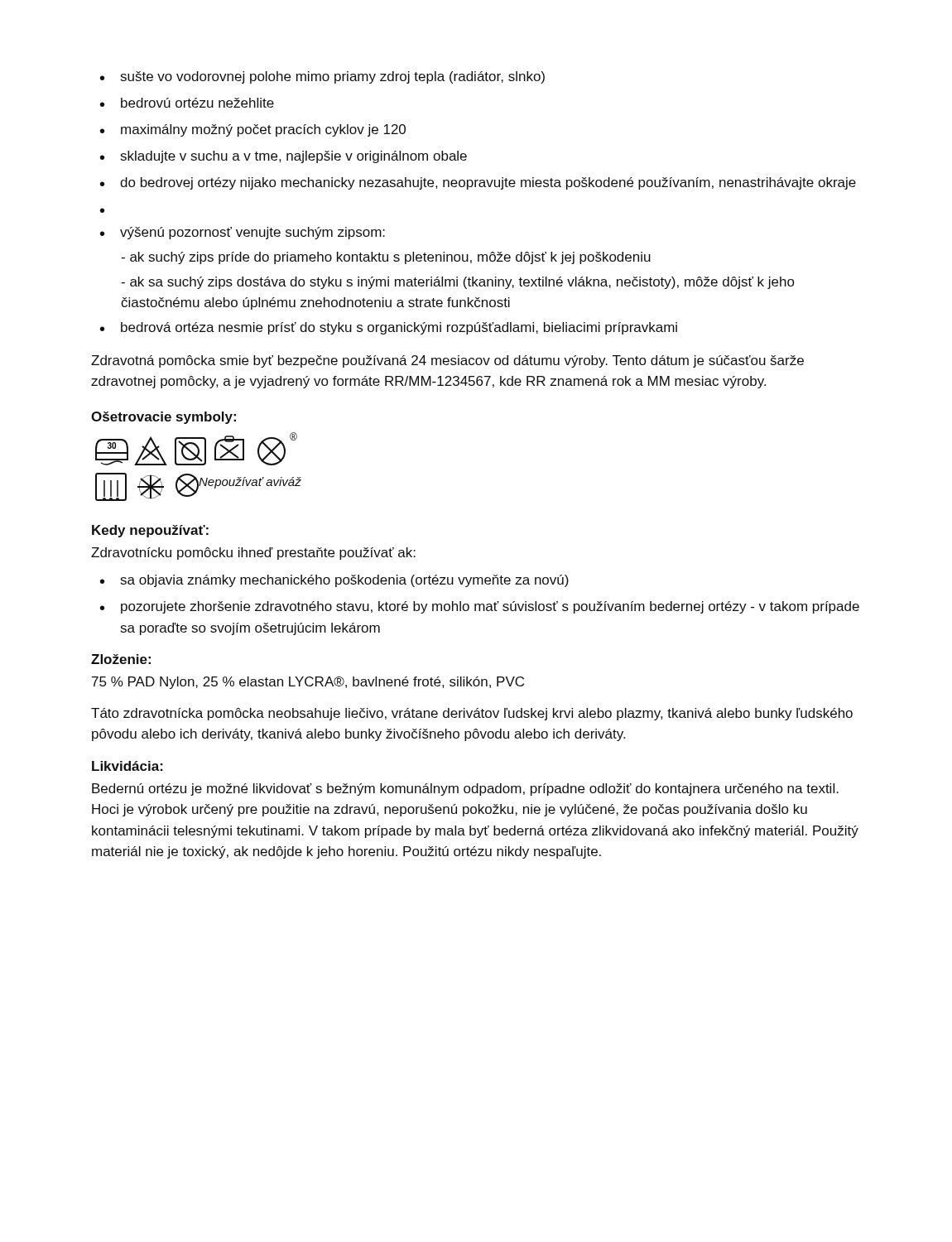Locate the block of text that opens with "do bedrovej ortézy nijako mechanicky"
The height and width of the screenshot is (1242, 952).
click(488, 183)
